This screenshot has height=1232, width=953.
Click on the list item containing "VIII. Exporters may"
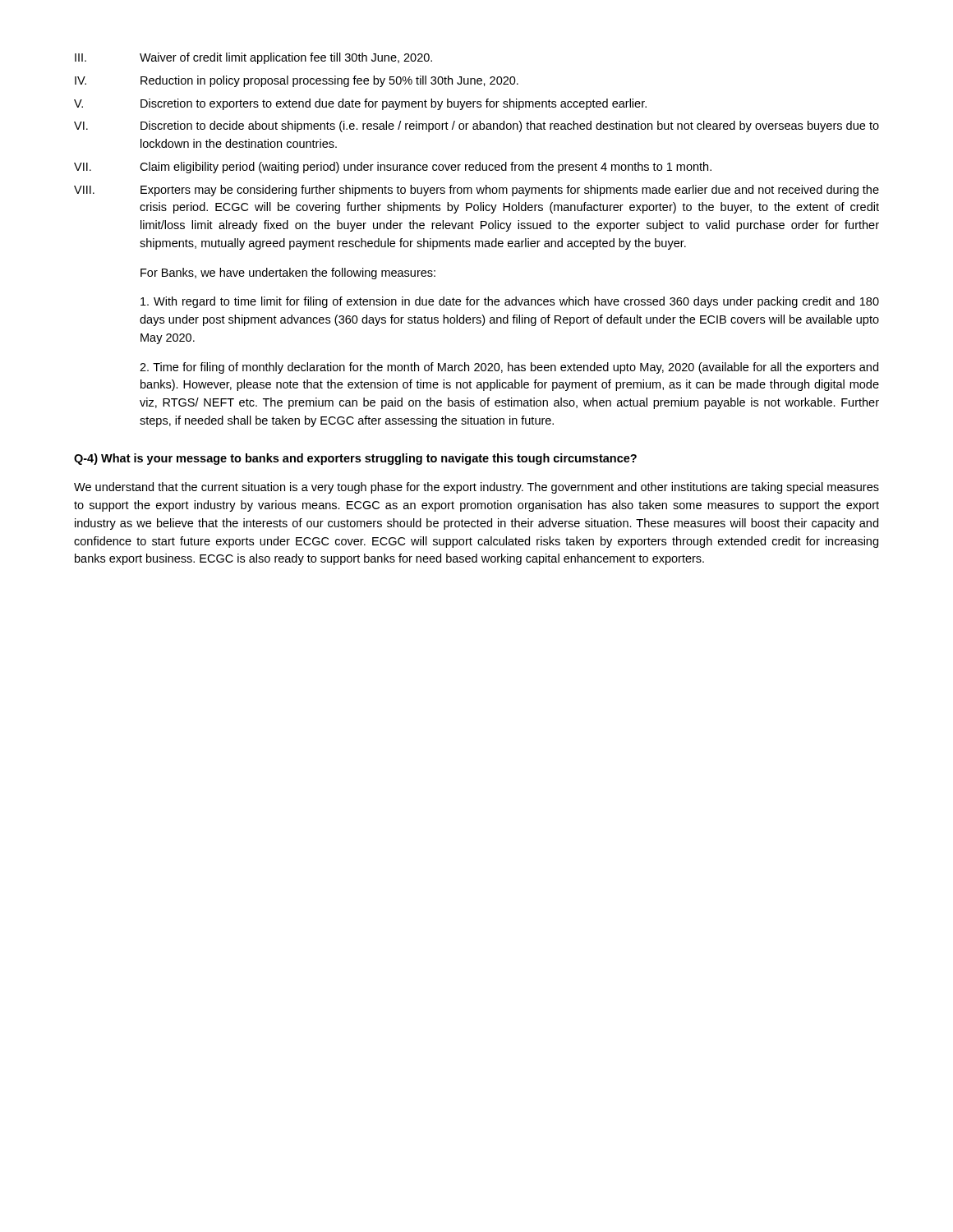pyautogui.click(x=476, y=217)
